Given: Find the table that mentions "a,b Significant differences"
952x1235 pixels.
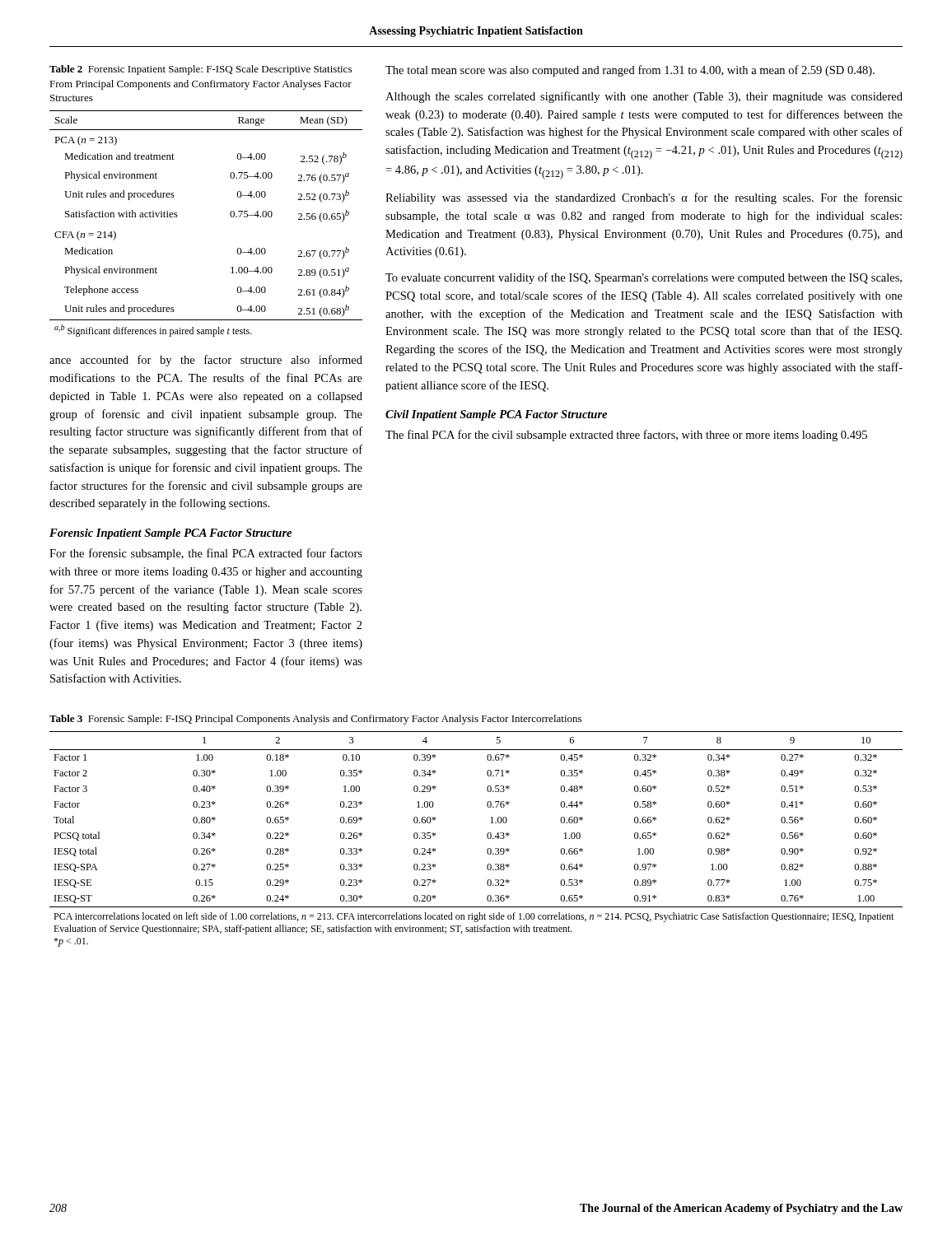Looking at the screenshot, I should pyautogui.click(x=206, y=225).
